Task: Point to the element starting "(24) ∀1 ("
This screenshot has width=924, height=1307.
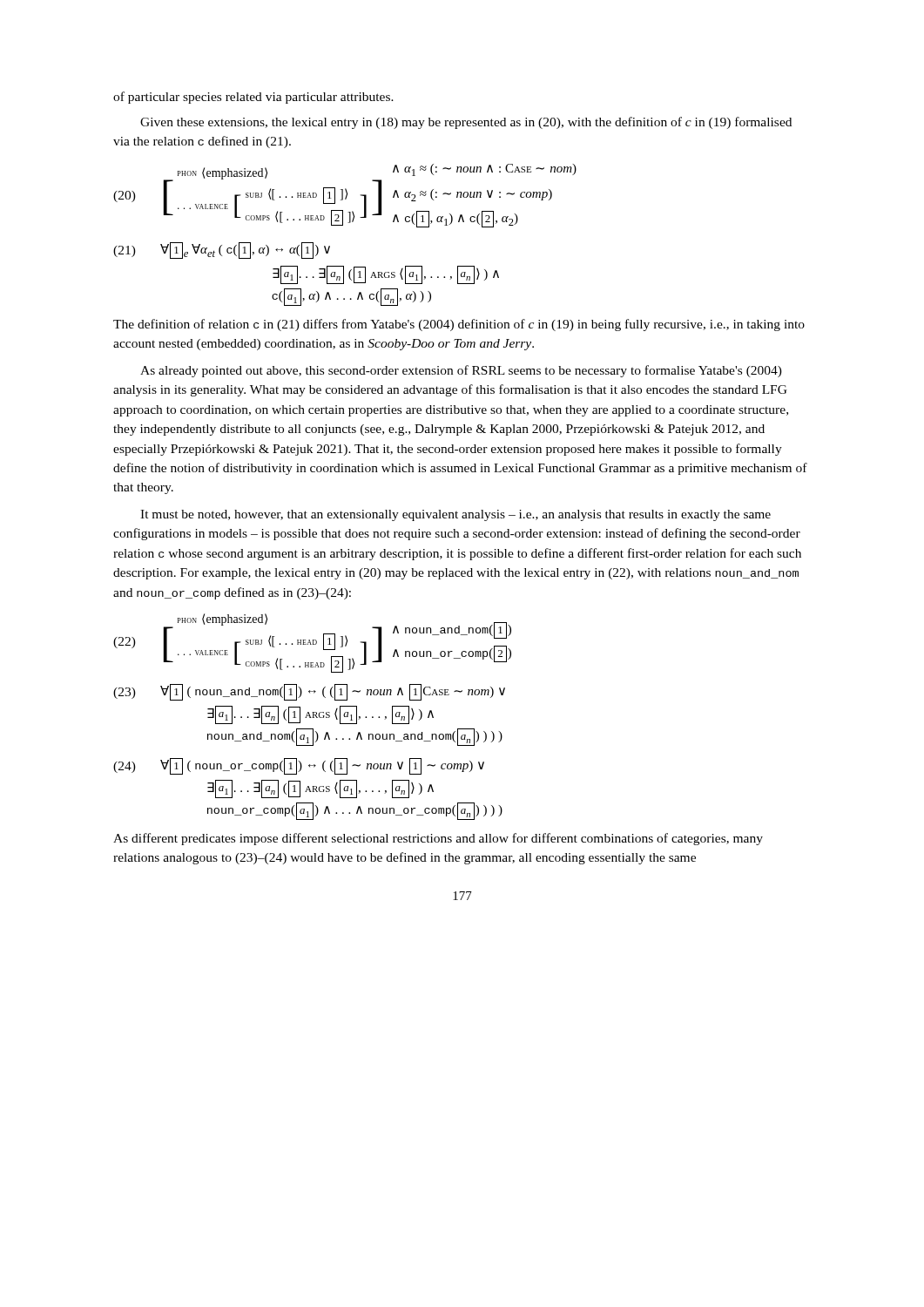Action: coord(299,766)
